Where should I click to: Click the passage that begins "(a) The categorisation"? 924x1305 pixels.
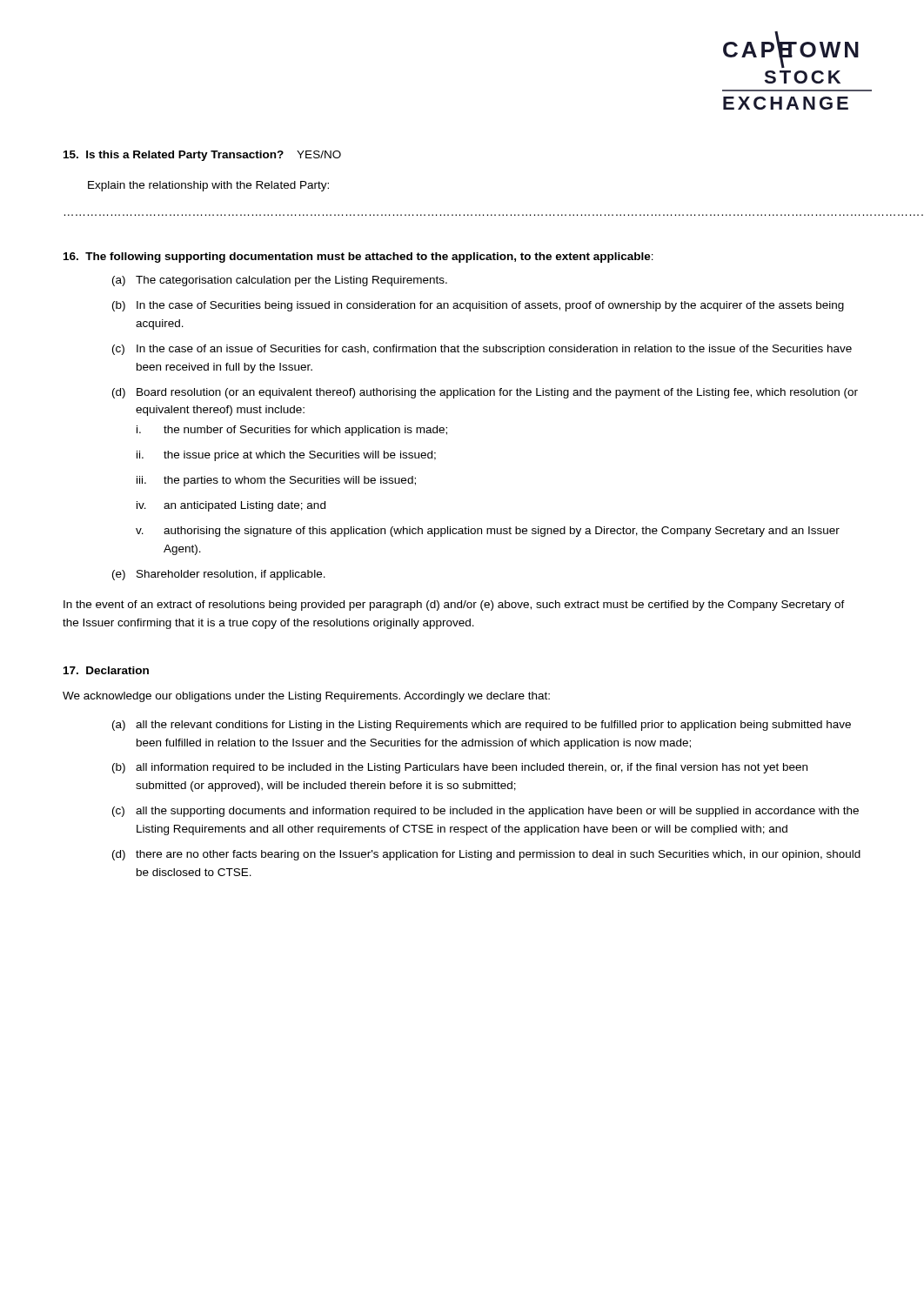(x=280, y=281)
